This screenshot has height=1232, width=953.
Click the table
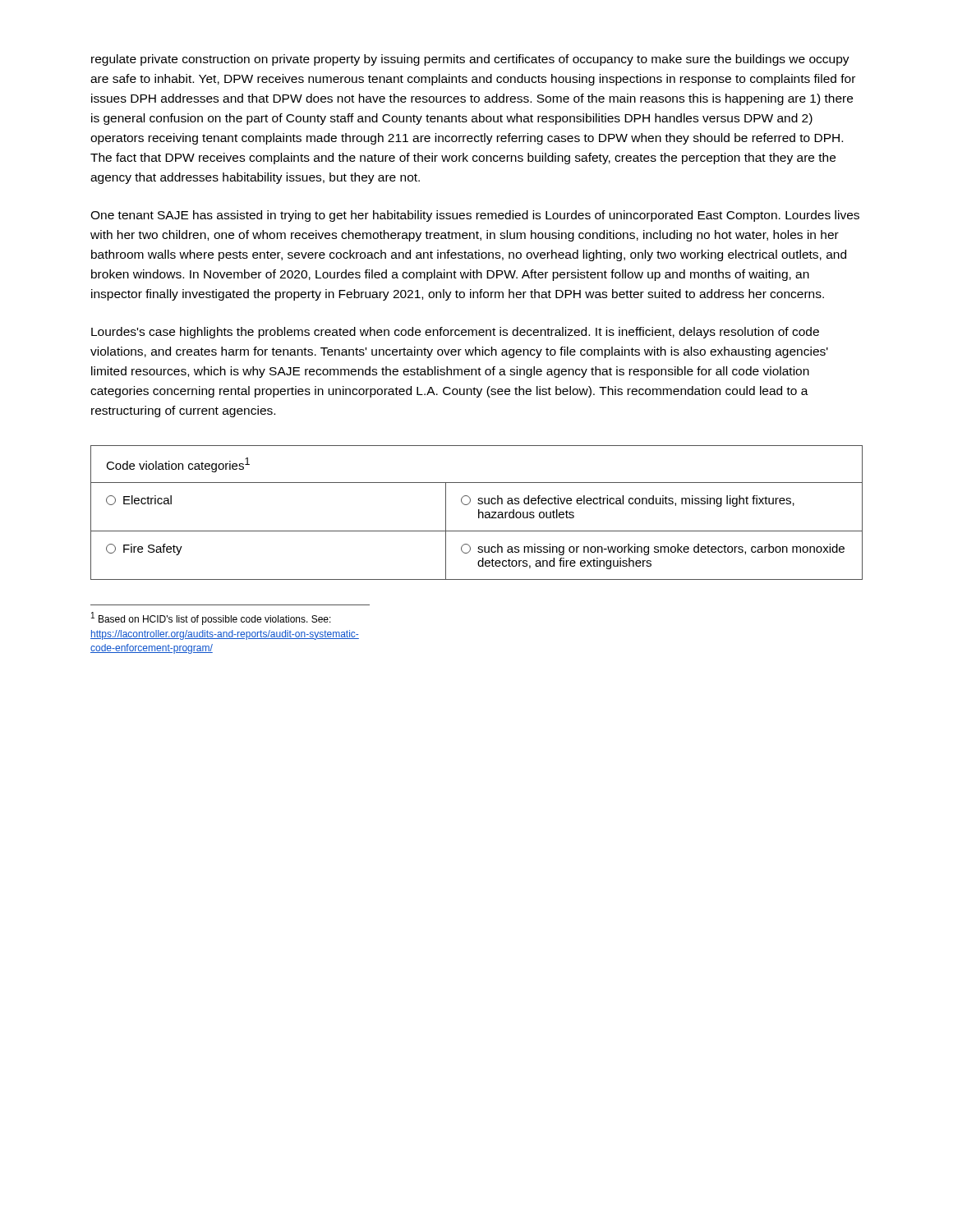click(x=476, y=513)
